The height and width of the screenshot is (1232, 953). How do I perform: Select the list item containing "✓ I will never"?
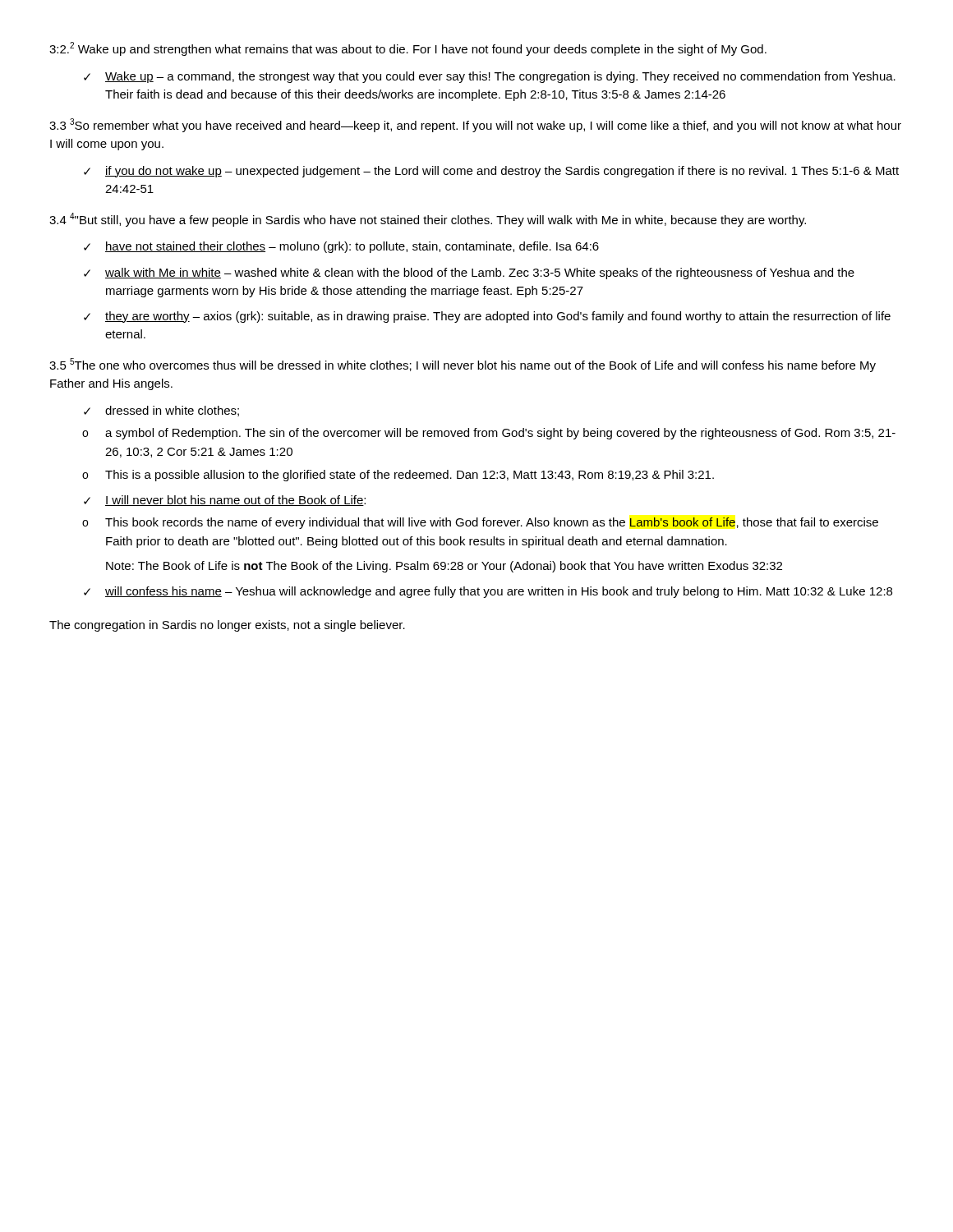225,501
